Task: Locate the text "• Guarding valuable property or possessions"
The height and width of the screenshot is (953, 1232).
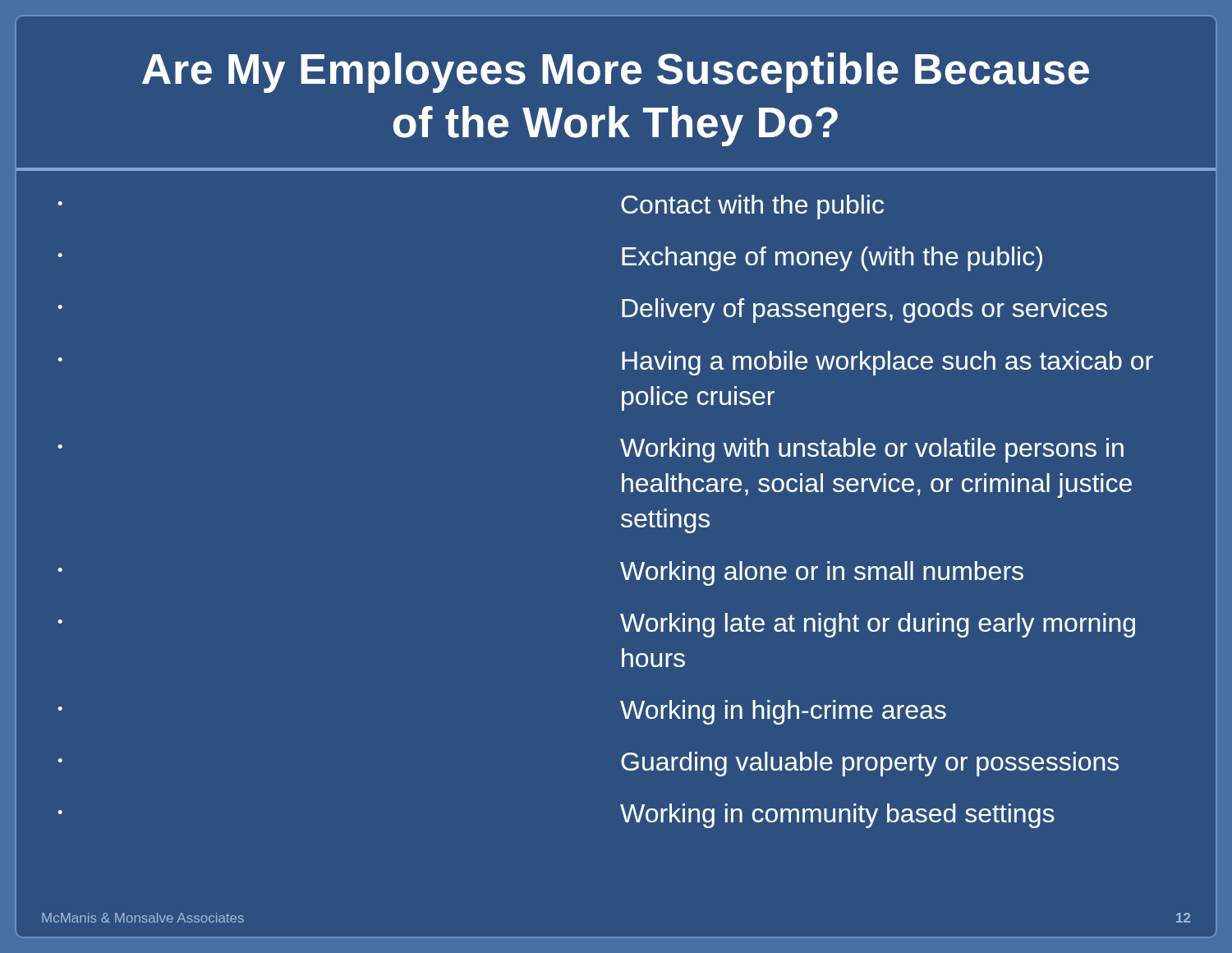Action: pos(612,762)
